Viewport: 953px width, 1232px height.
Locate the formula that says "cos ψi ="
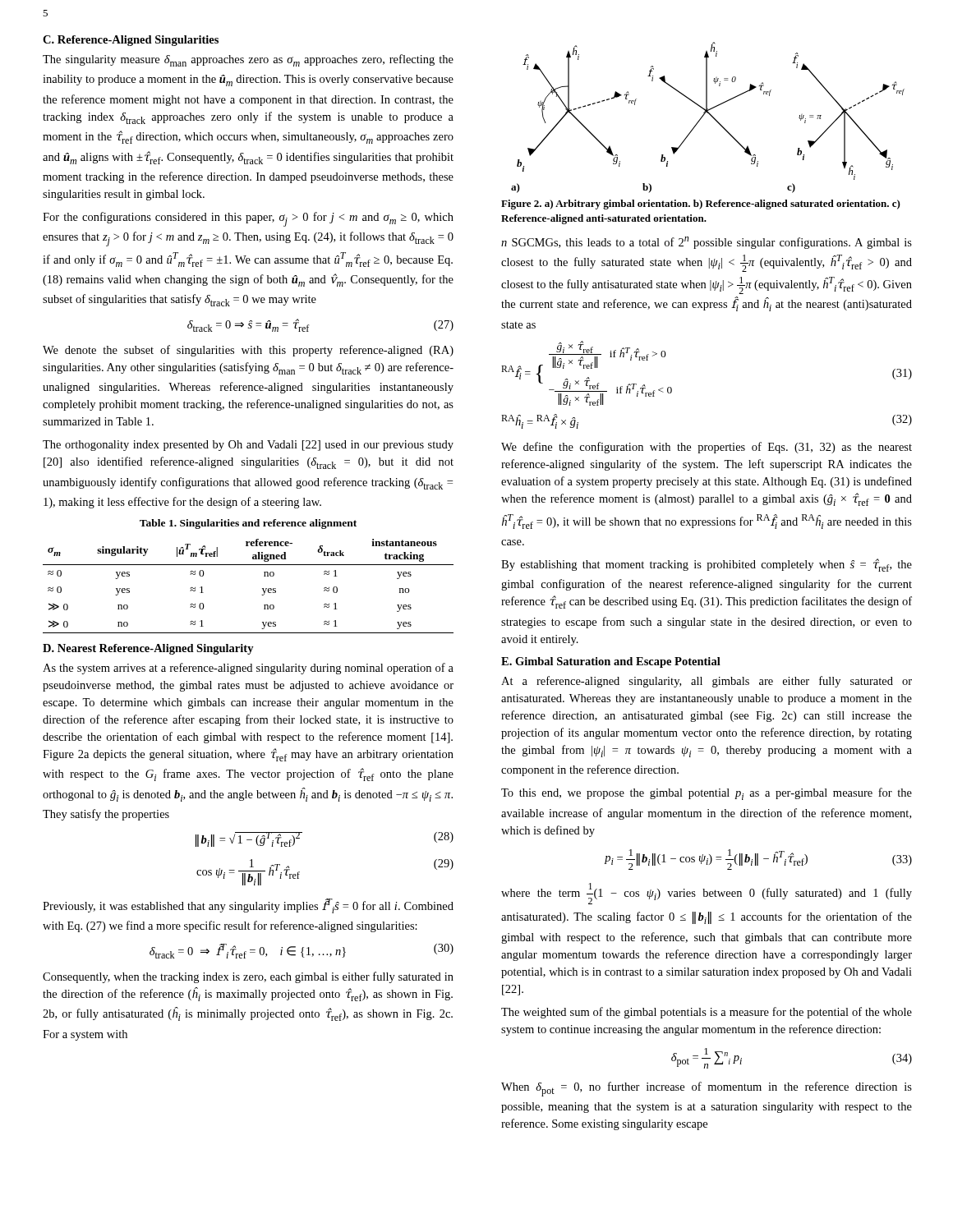point(252,871)
